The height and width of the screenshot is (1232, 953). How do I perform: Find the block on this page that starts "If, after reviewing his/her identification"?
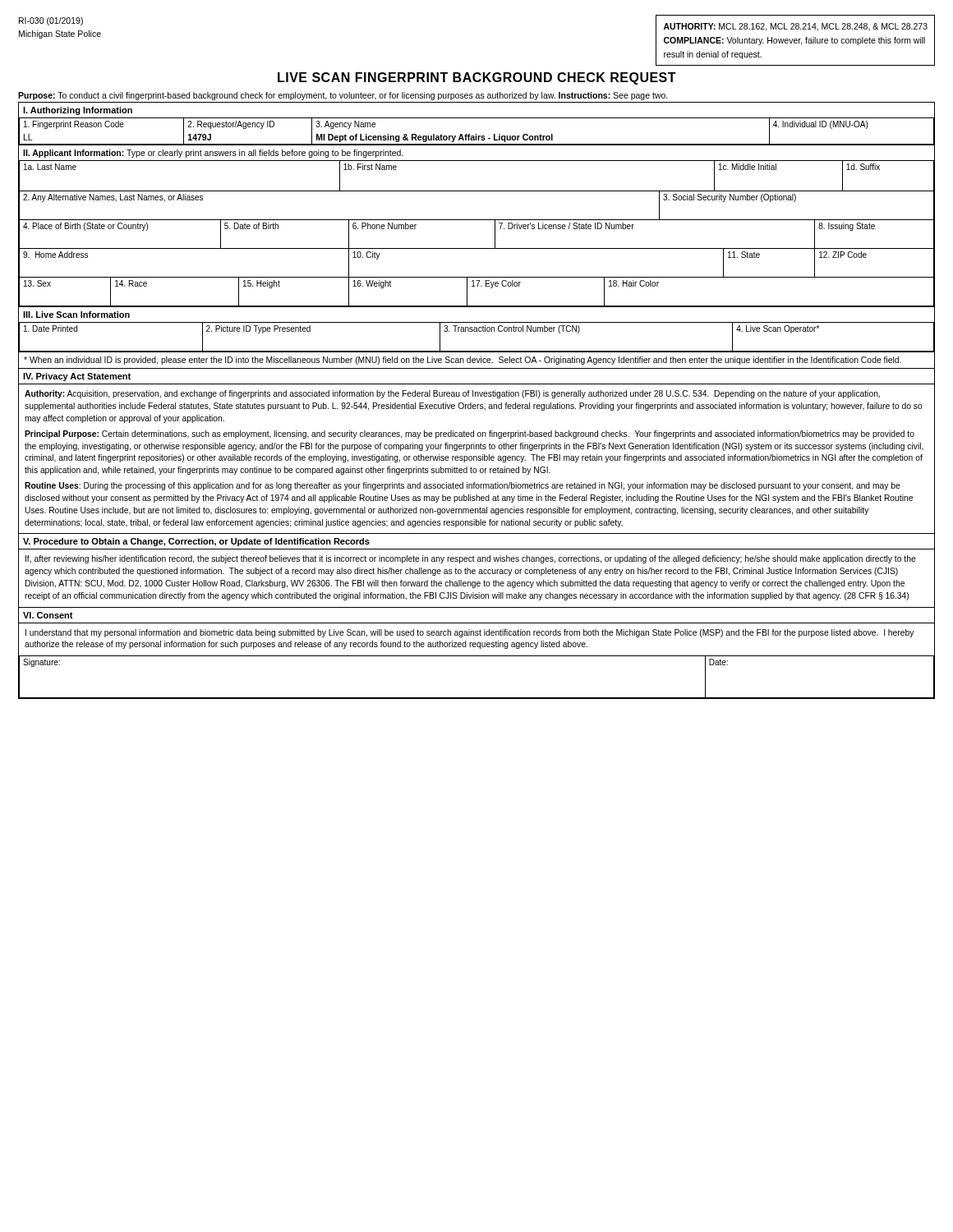pos(476,578)
